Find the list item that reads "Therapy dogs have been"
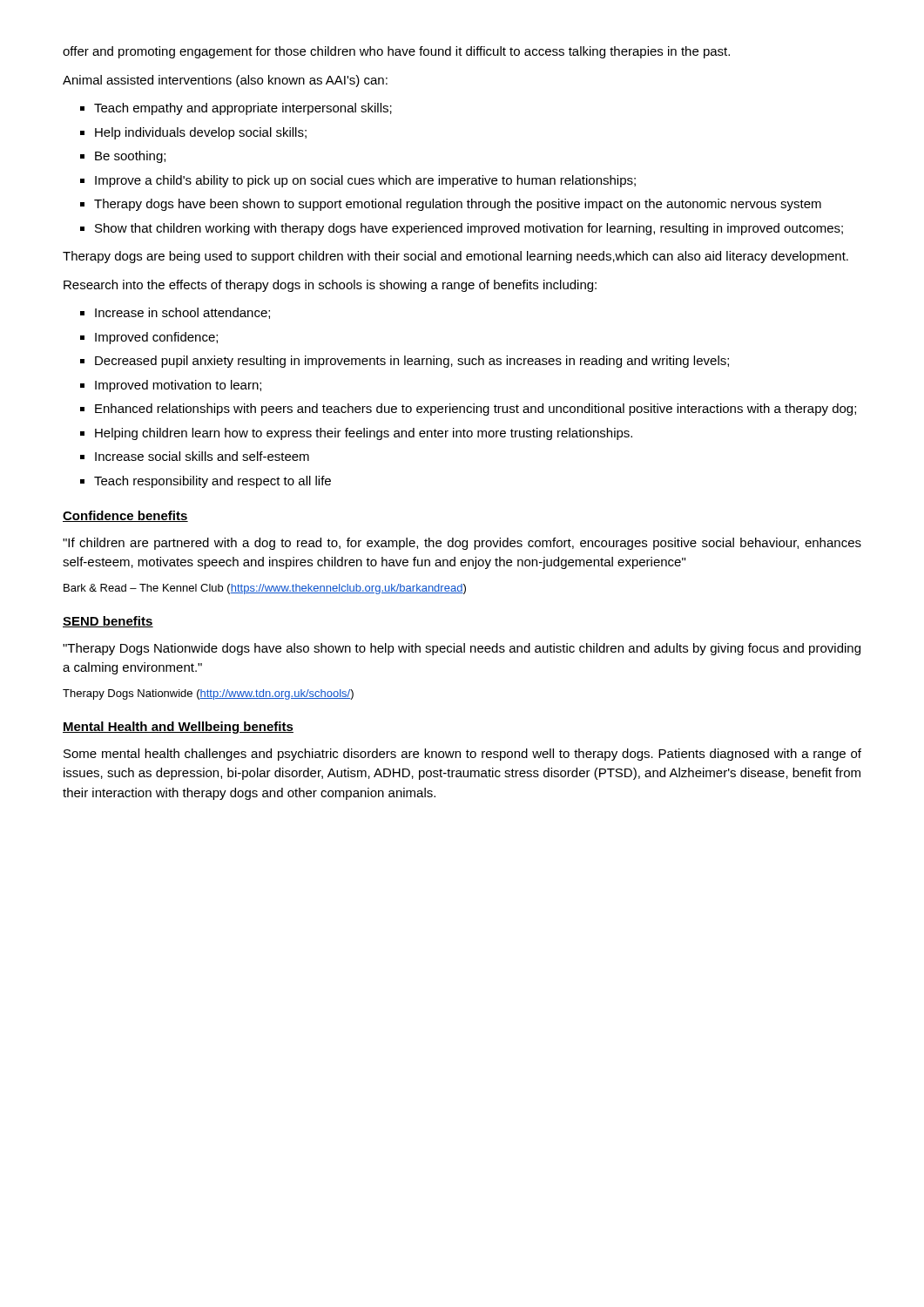 coord(458,203)
